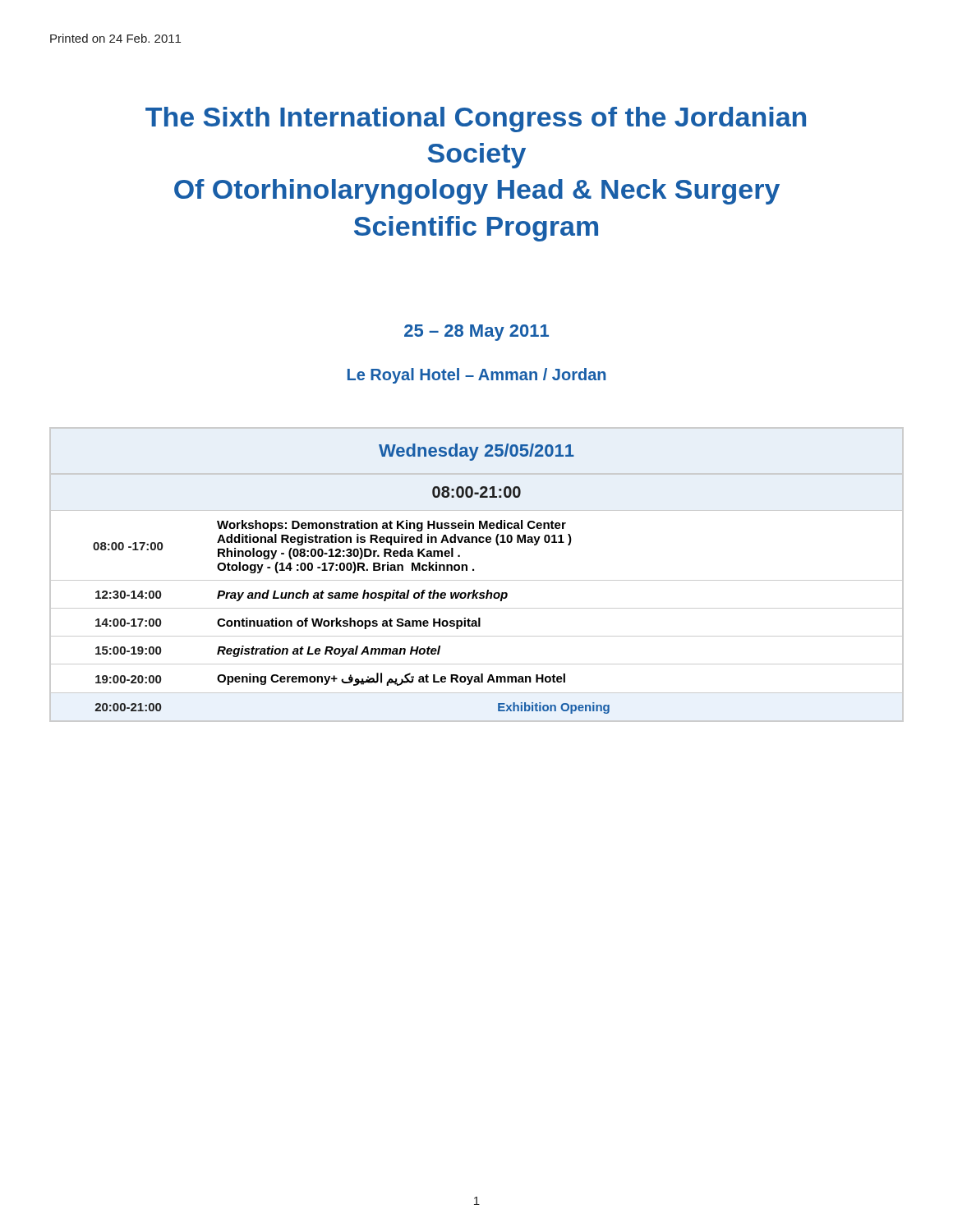The height and width of the screenshot is (1232, 953).
Task: Where is the title that starts "The Sixth International Congress of the JordanianSocietyOf"?
Action: pos(476,171)
